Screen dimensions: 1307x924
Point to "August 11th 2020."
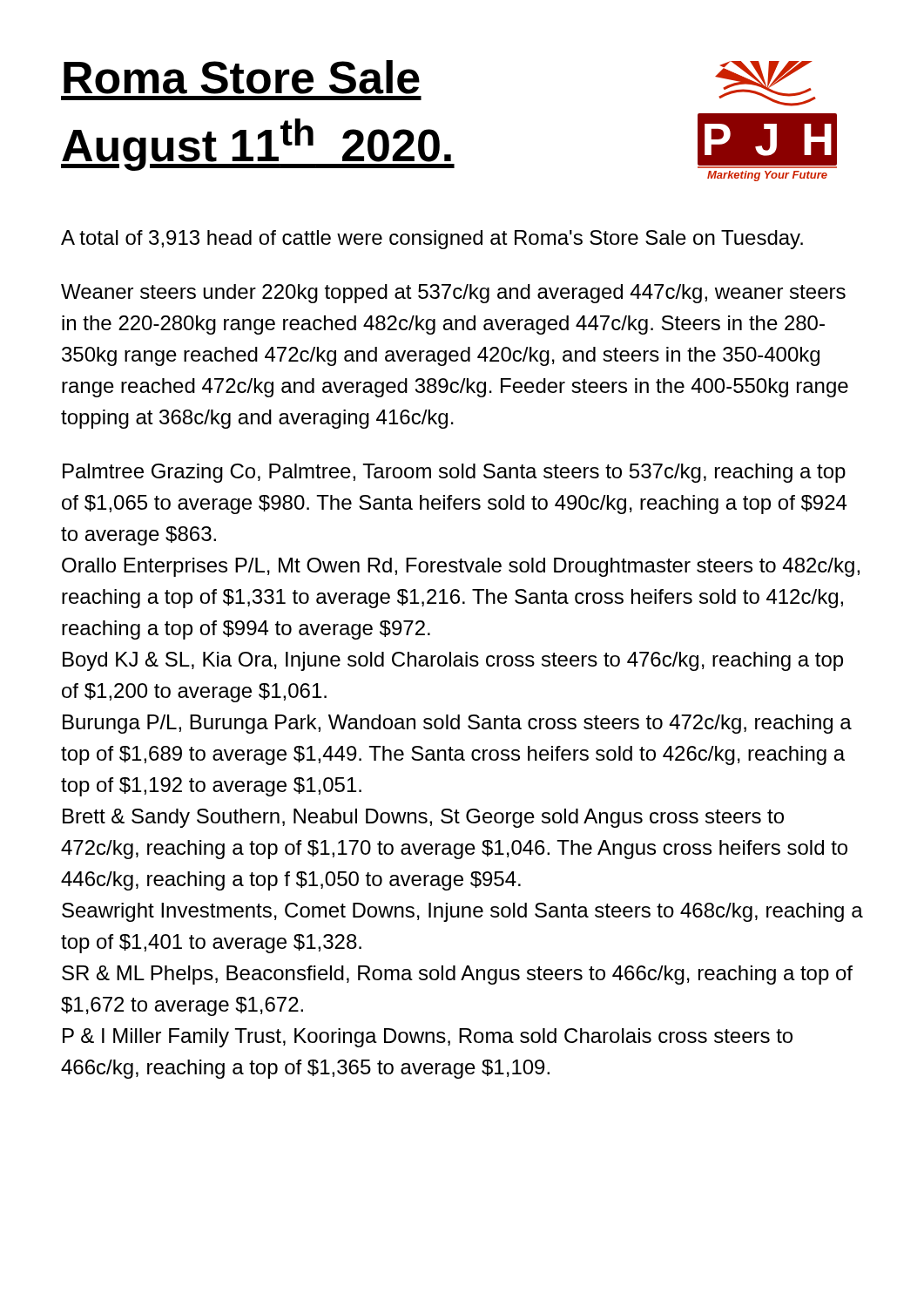257,141
